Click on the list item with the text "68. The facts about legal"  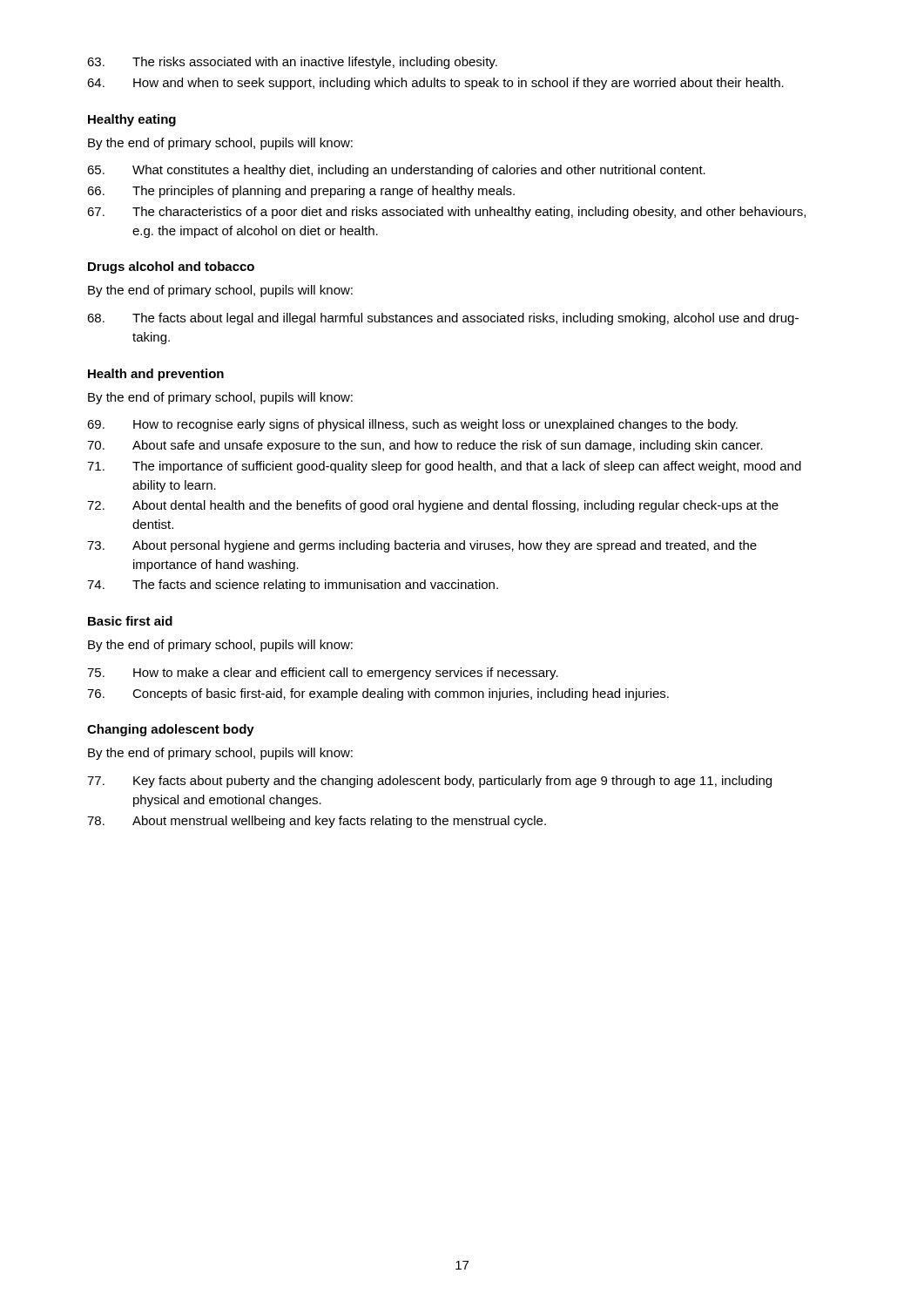(x=453, y=327)
